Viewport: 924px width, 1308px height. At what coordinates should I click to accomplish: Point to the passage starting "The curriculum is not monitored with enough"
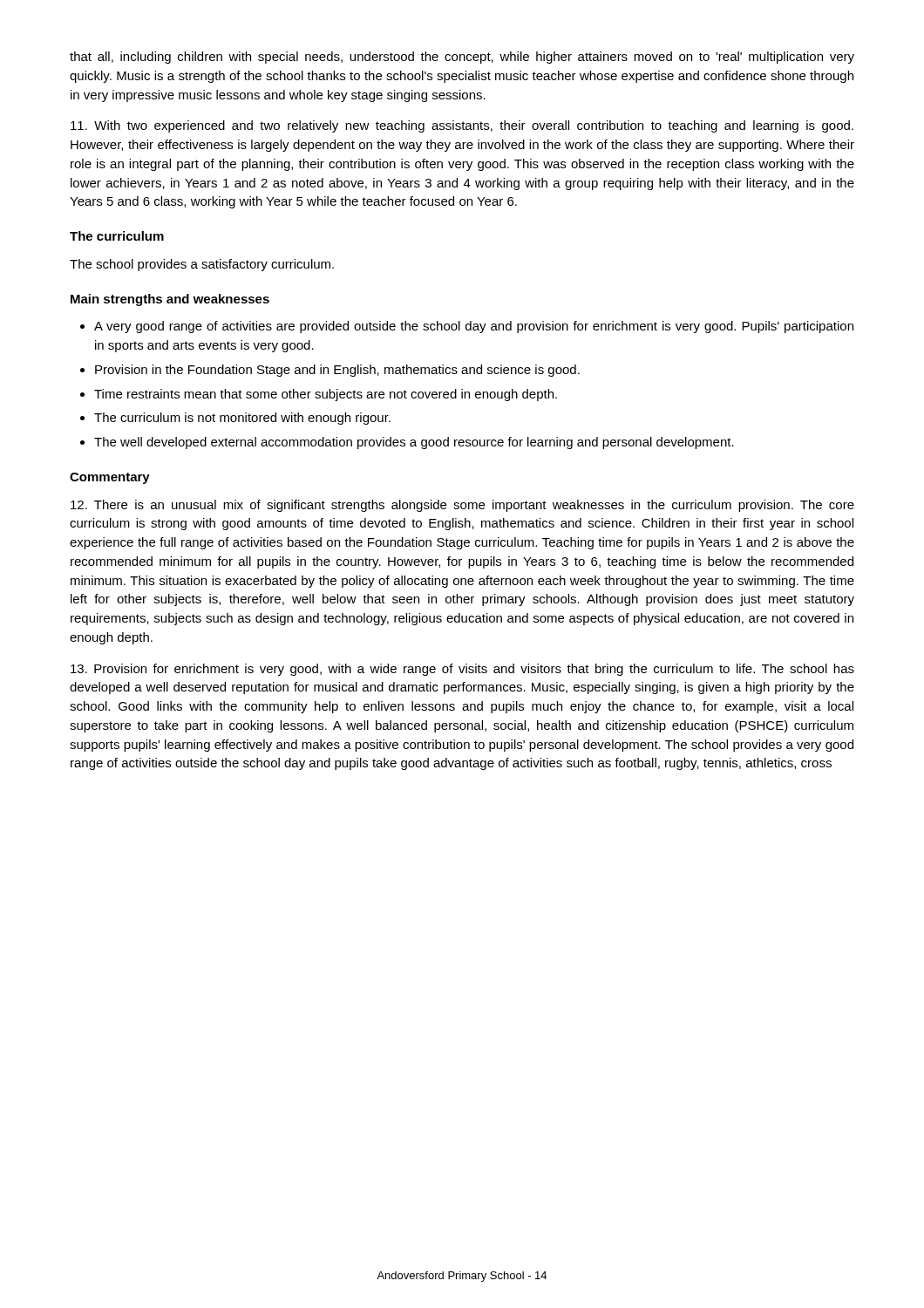point(242,419)
